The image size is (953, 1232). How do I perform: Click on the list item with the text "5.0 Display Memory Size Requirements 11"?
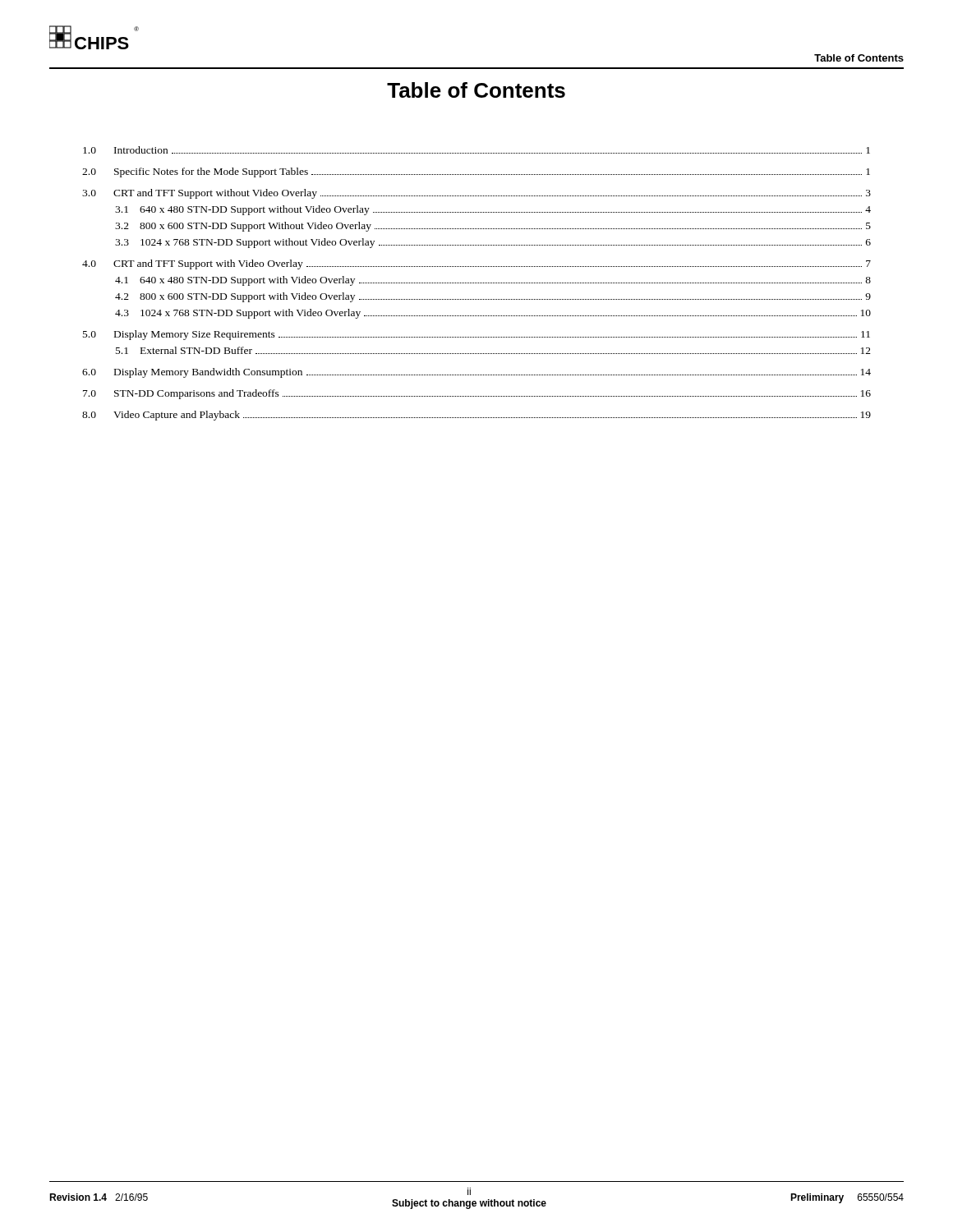tap(476, 334)
